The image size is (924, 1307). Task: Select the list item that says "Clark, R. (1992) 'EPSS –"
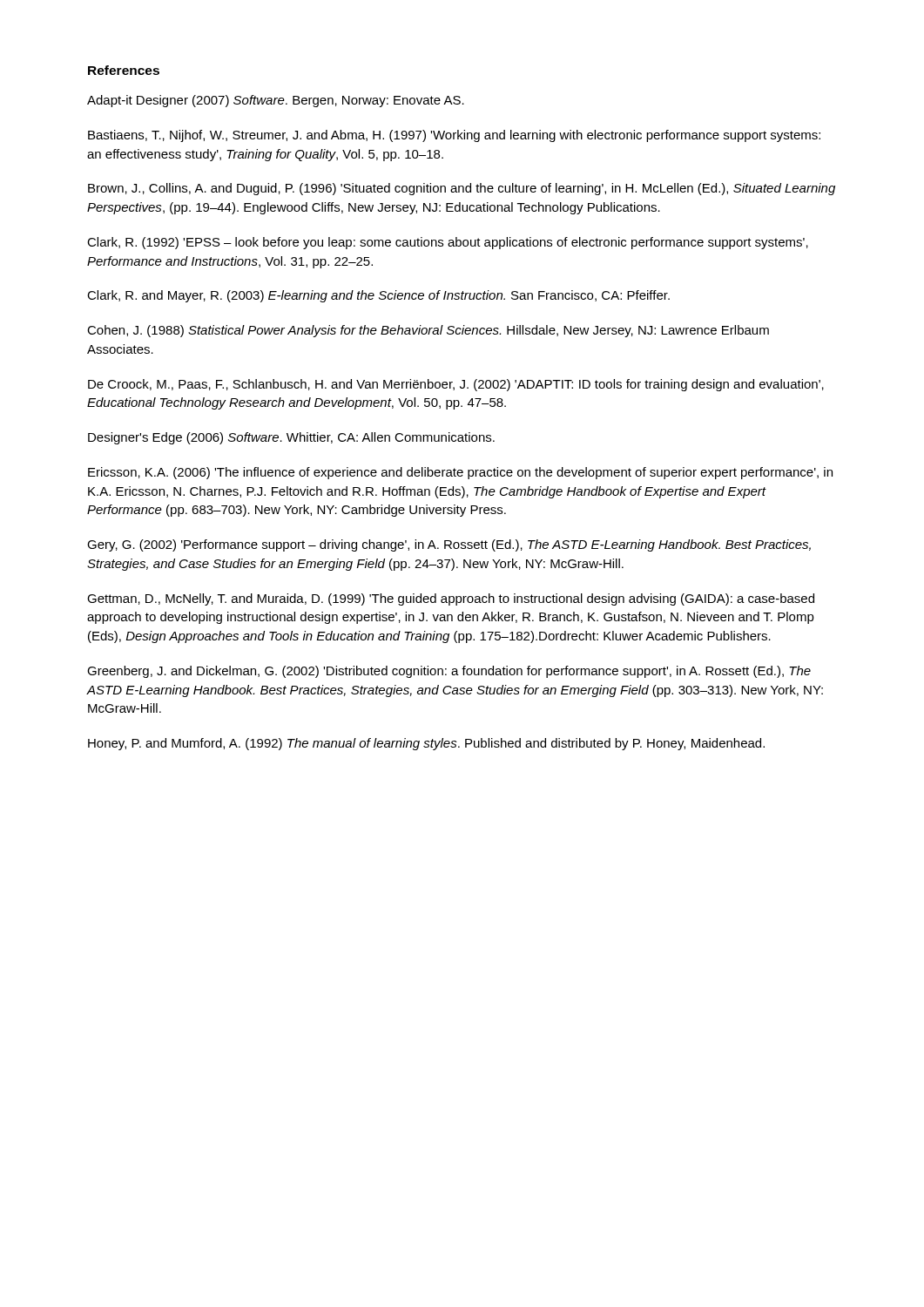click(448, 251)
